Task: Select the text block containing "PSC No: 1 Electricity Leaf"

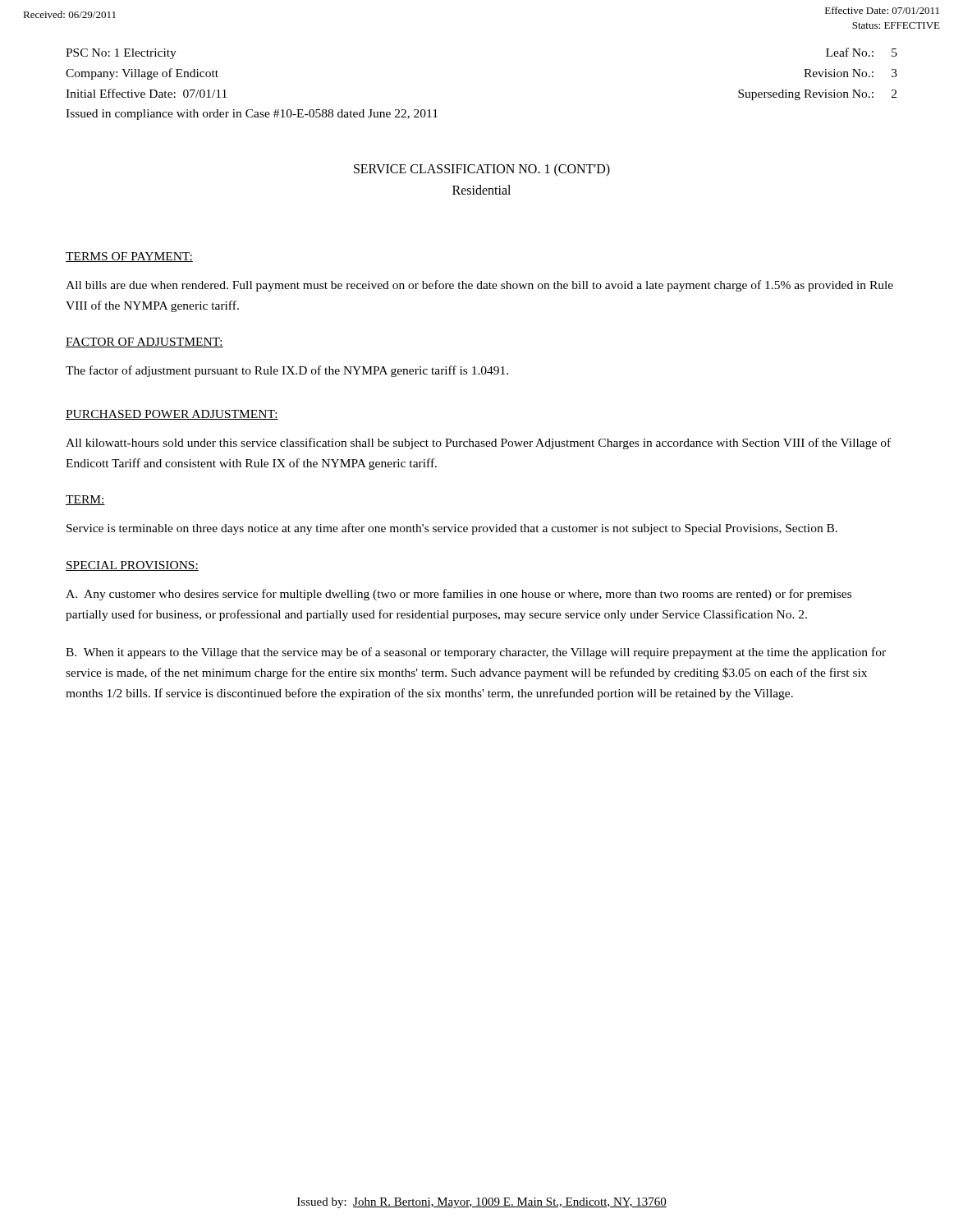Action: [117, 53]
